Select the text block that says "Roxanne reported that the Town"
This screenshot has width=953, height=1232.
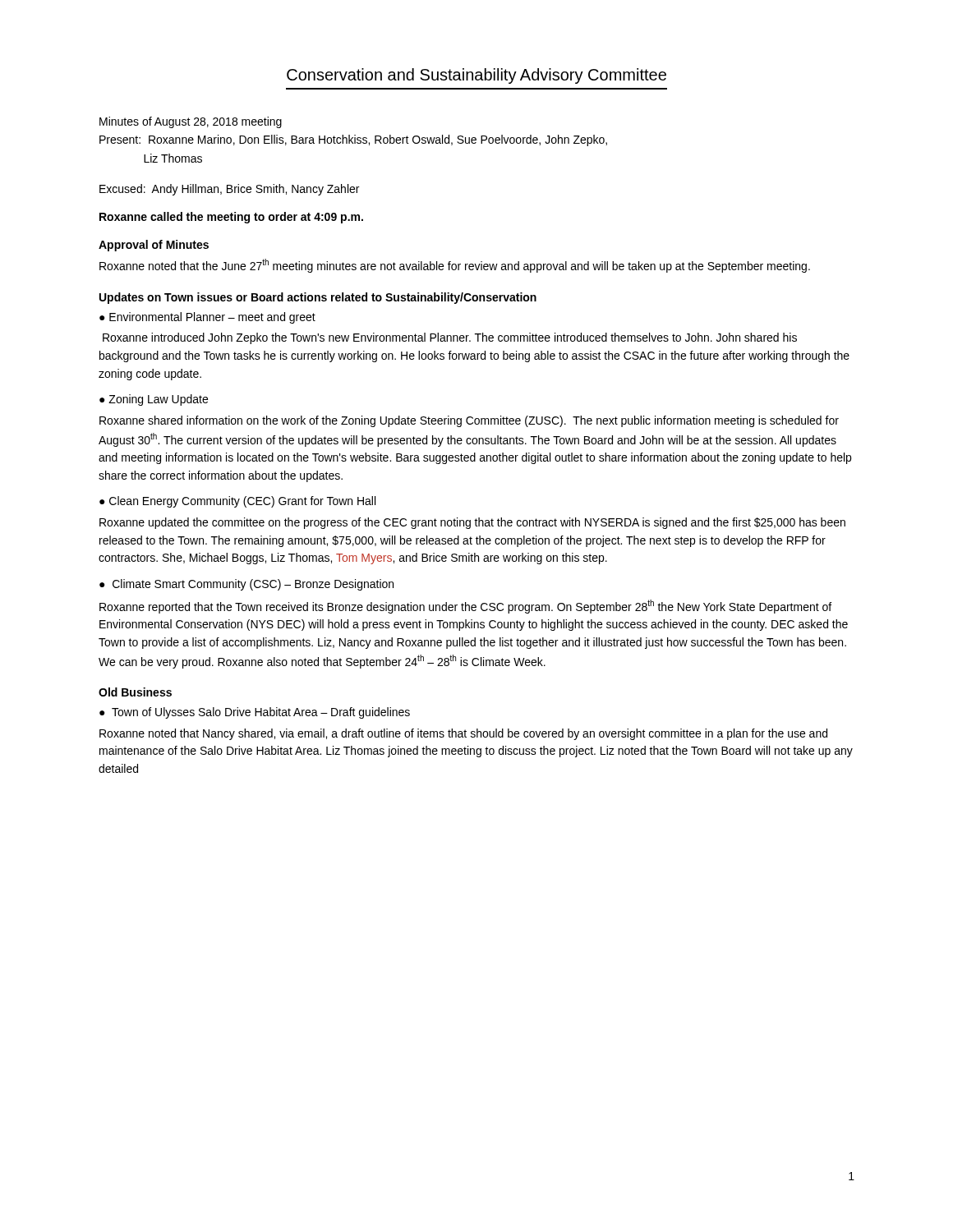pos(473,633)
